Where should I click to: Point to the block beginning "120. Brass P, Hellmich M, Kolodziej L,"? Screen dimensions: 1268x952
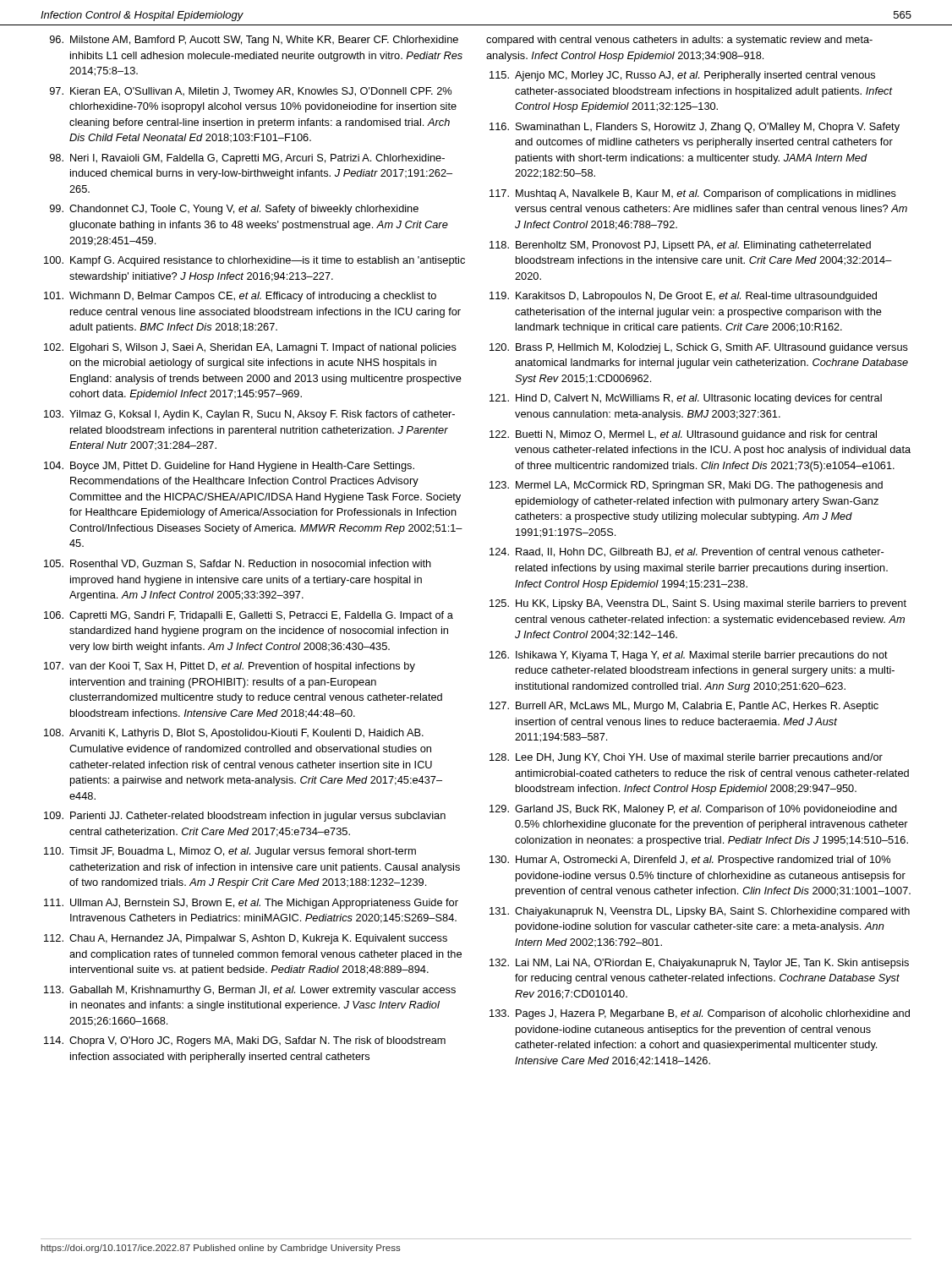[x=699, y=363]
